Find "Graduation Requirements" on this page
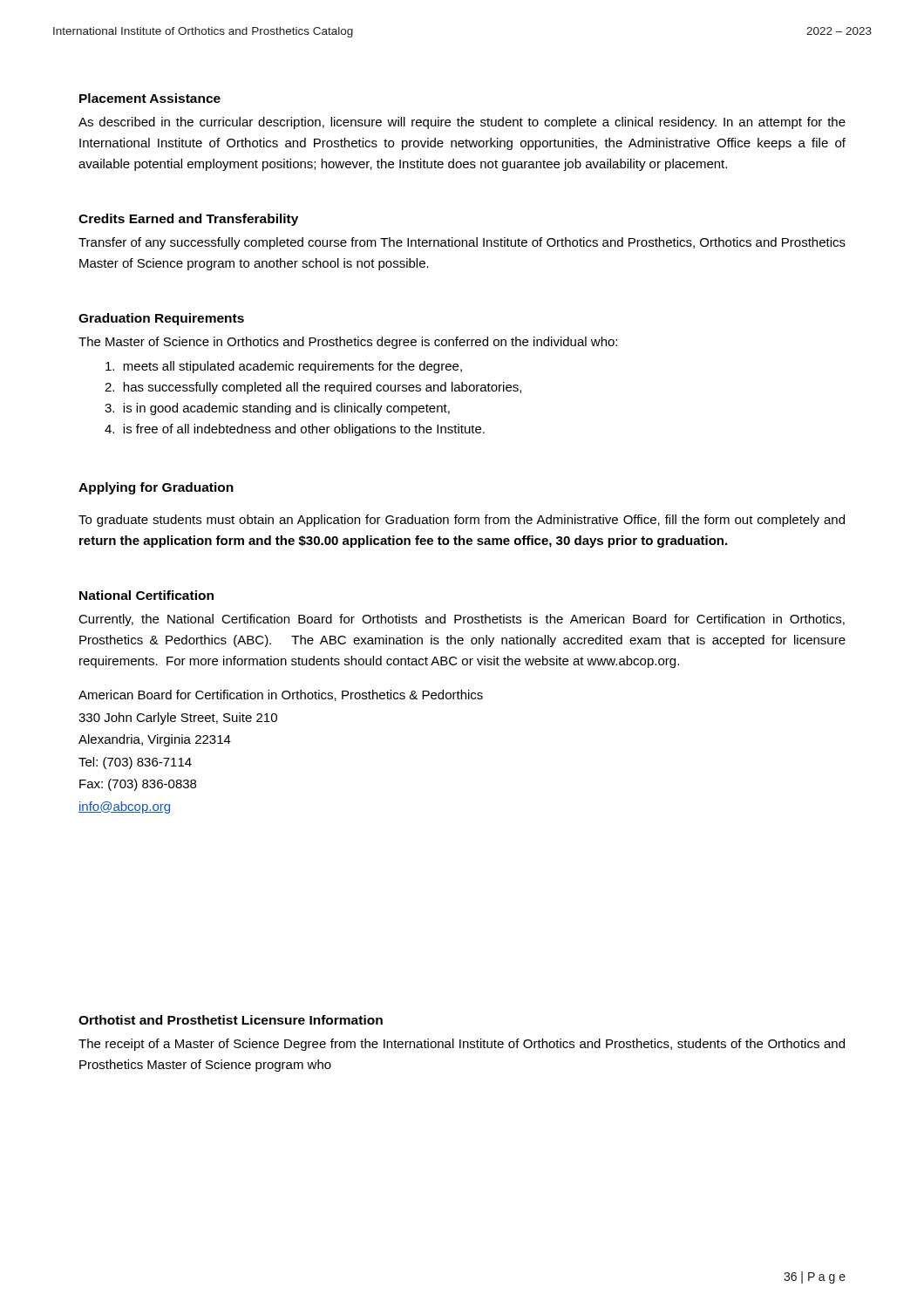The width and height of the screenshot is (924, 1308). 161,318
